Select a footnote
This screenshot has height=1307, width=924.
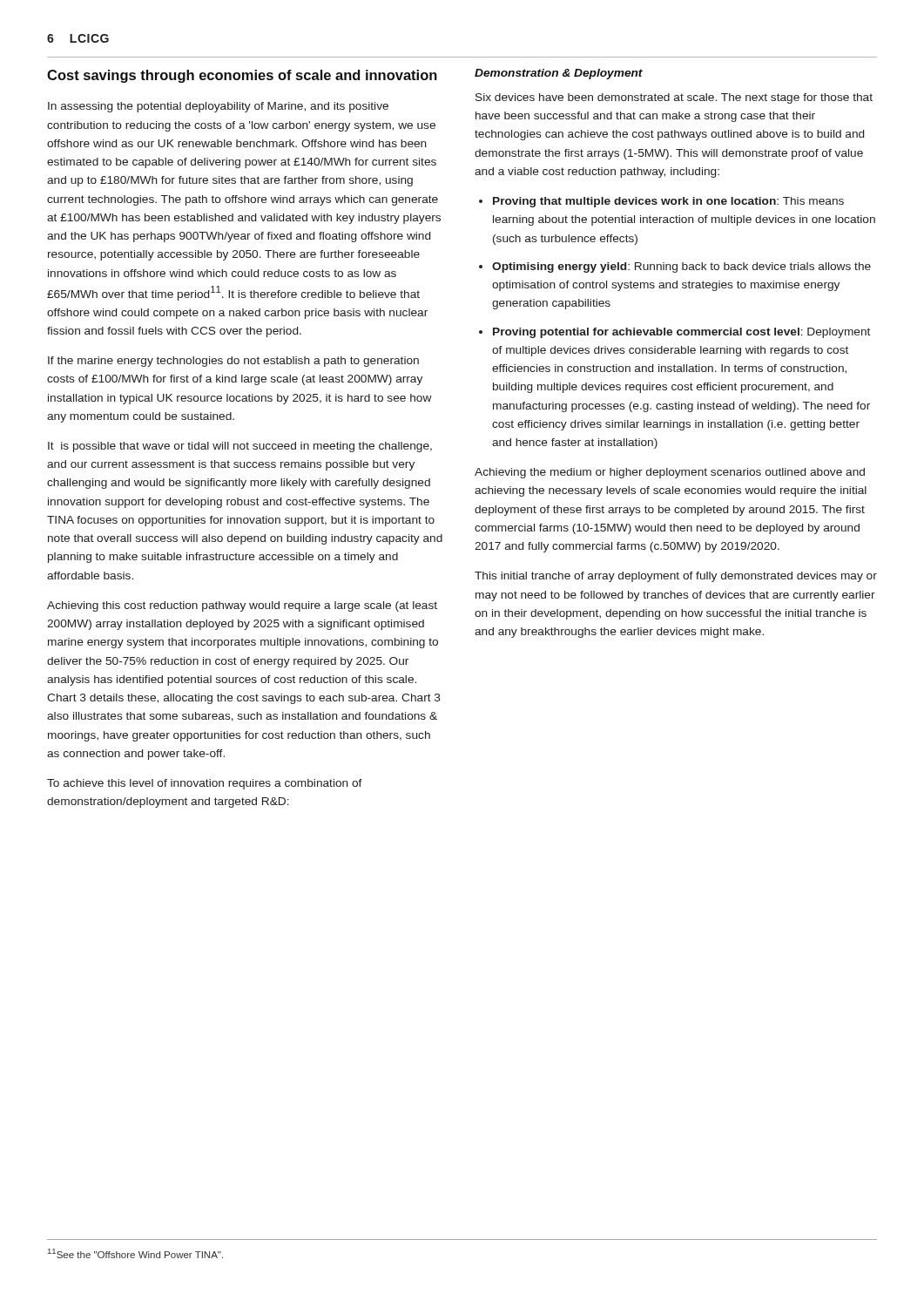[135, 1253]
